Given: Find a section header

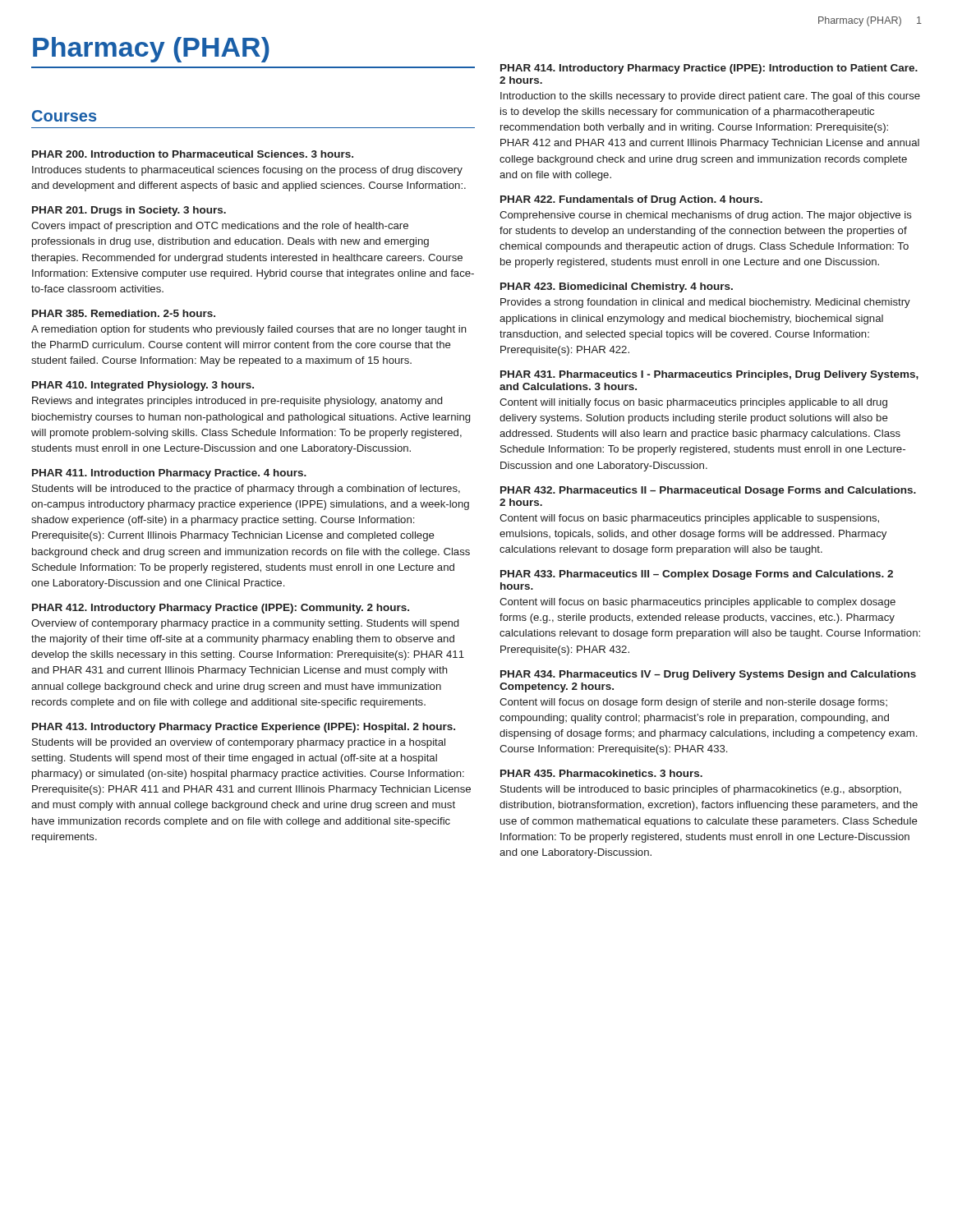Looking at the screenshot, I should pos(253,117).
